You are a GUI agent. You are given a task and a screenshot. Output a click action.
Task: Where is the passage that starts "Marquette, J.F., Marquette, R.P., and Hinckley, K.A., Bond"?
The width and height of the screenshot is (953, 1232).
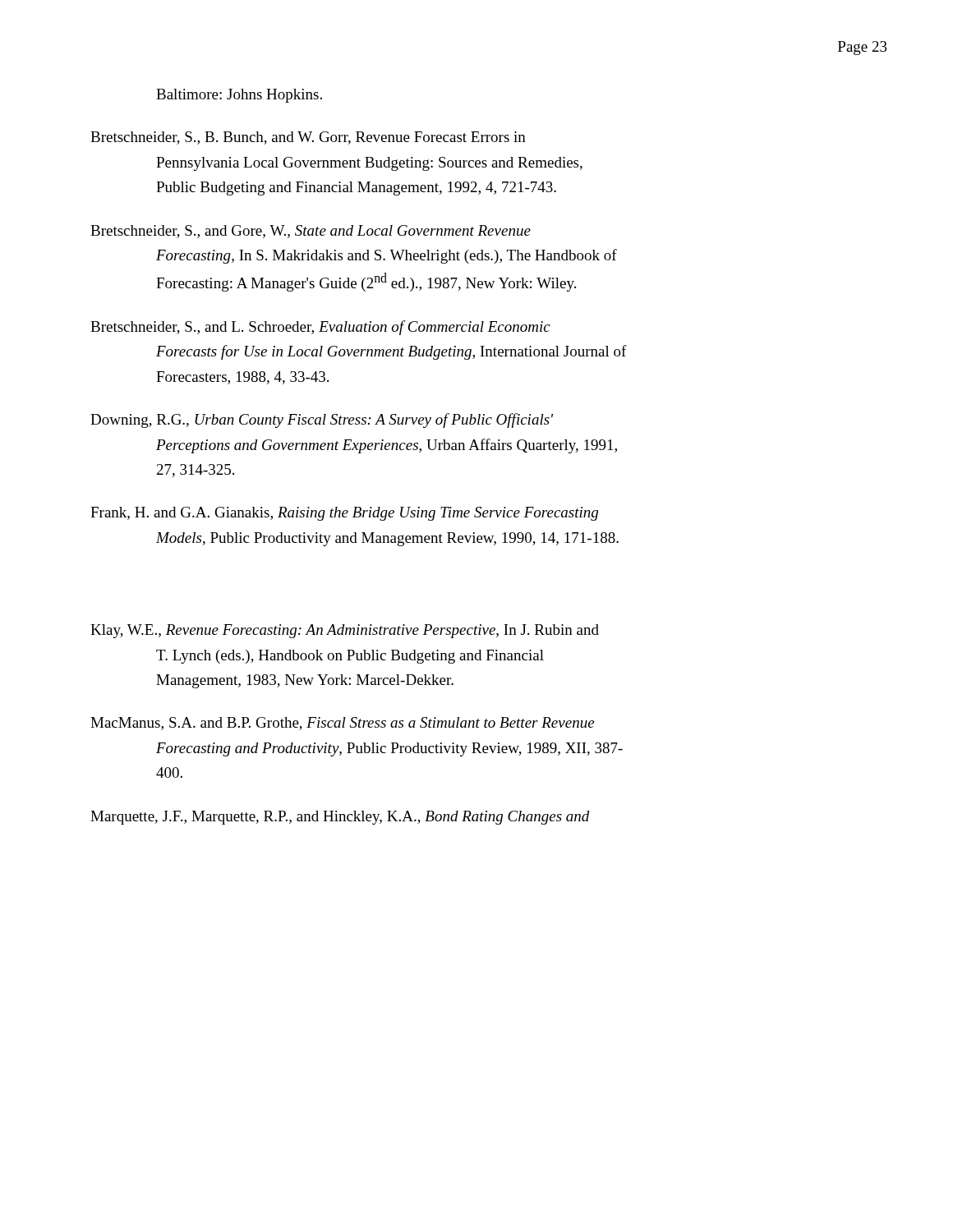click(489, 816)
